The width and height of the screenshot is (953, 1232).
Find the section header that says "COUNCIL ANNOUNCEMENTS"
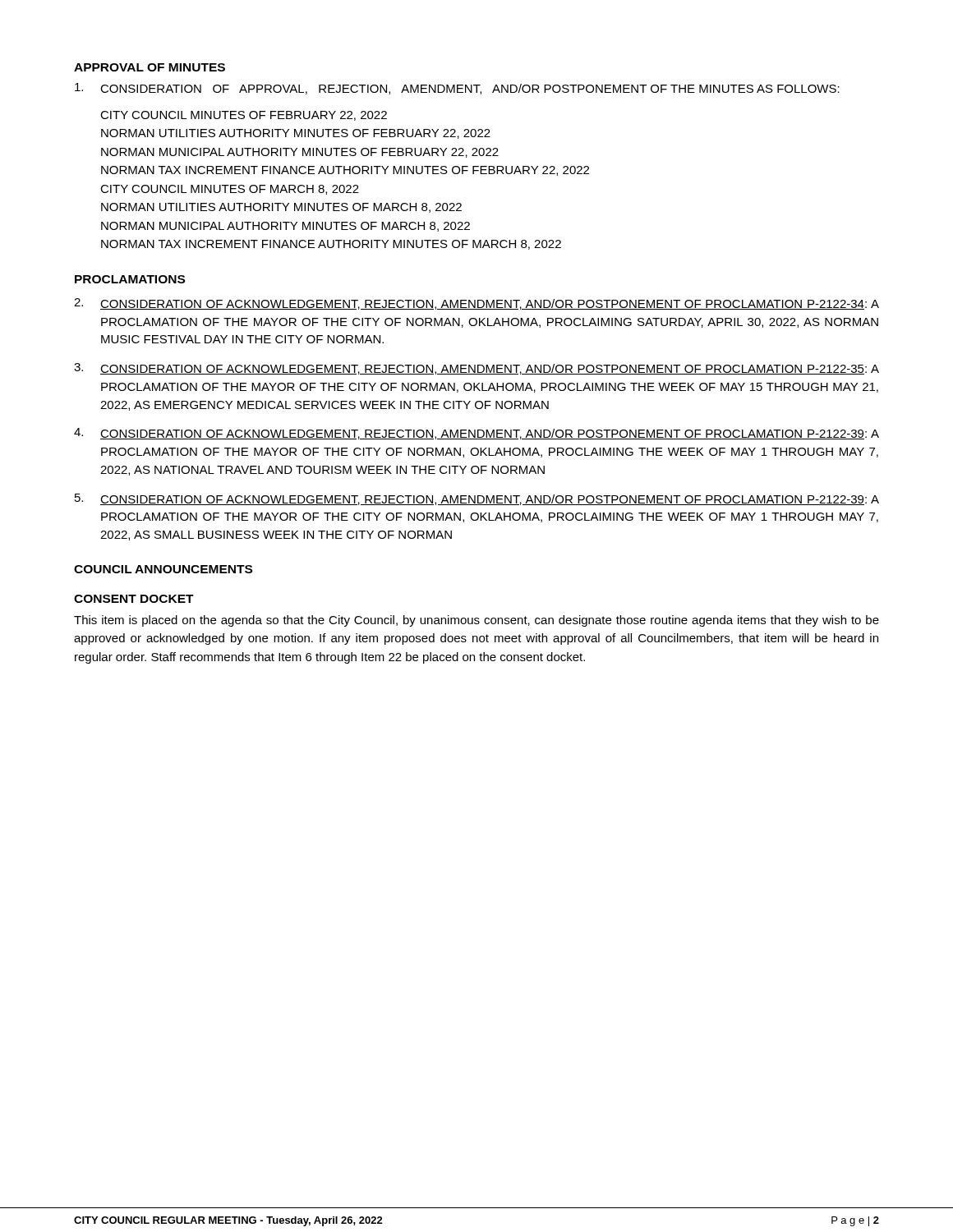(163, 569)
